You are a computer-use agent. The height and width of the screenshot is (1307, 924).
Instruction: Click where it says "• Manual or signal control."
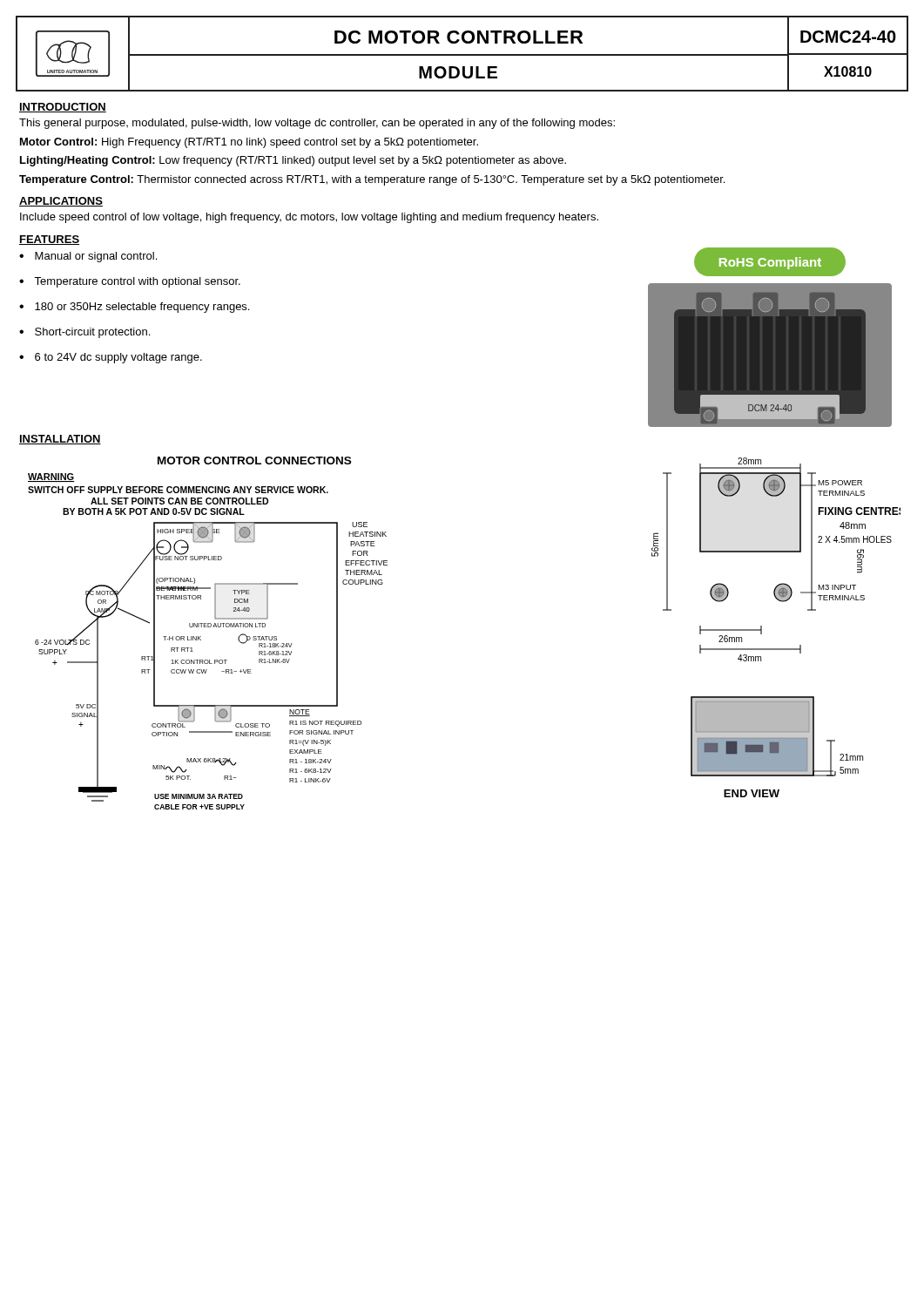(88, 256)
